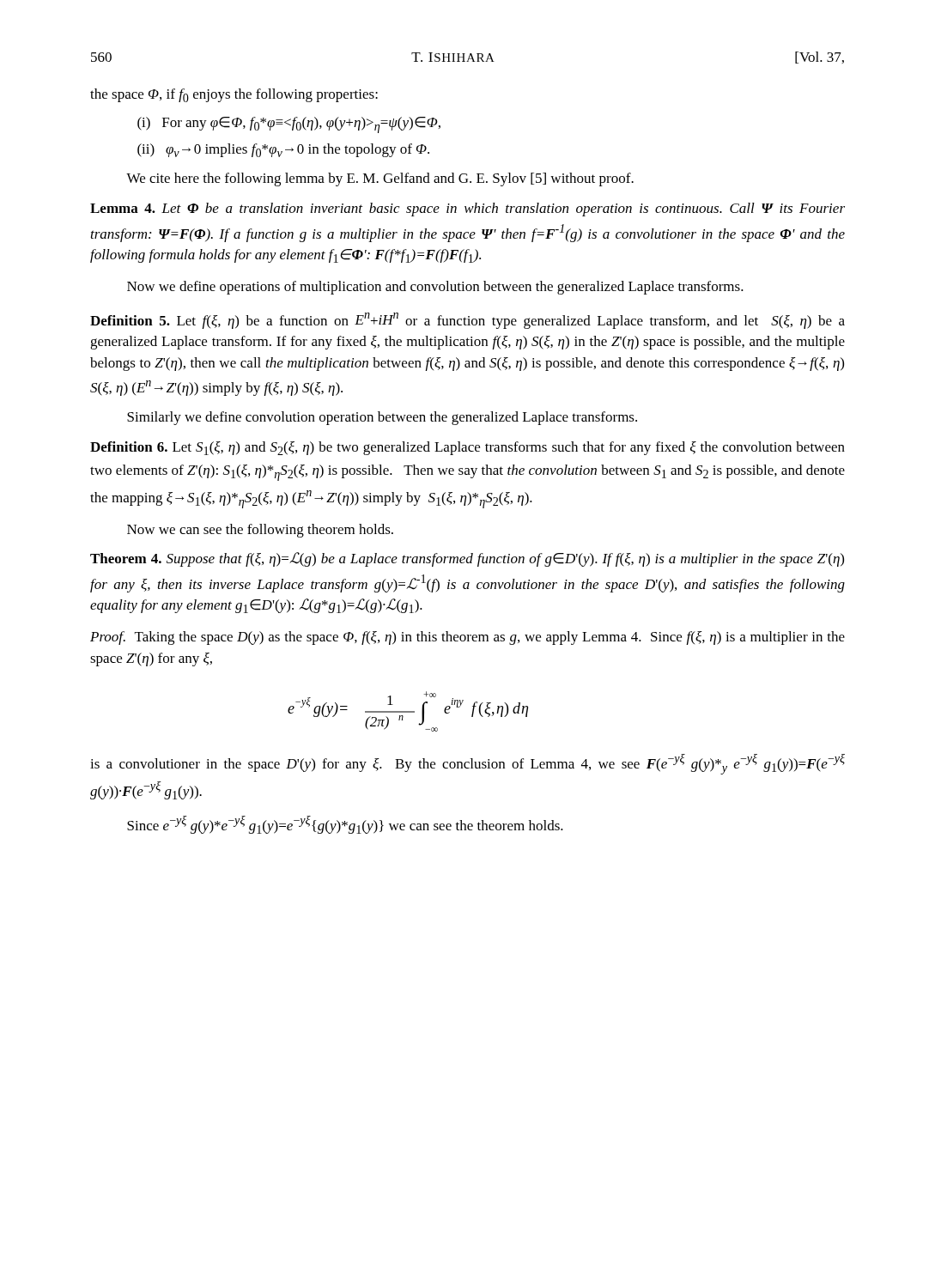
Task: Point to the text starting "Theorem 4. Suppose that f(ξ, η)=ℒ(g)"
Action: (468, 583)
